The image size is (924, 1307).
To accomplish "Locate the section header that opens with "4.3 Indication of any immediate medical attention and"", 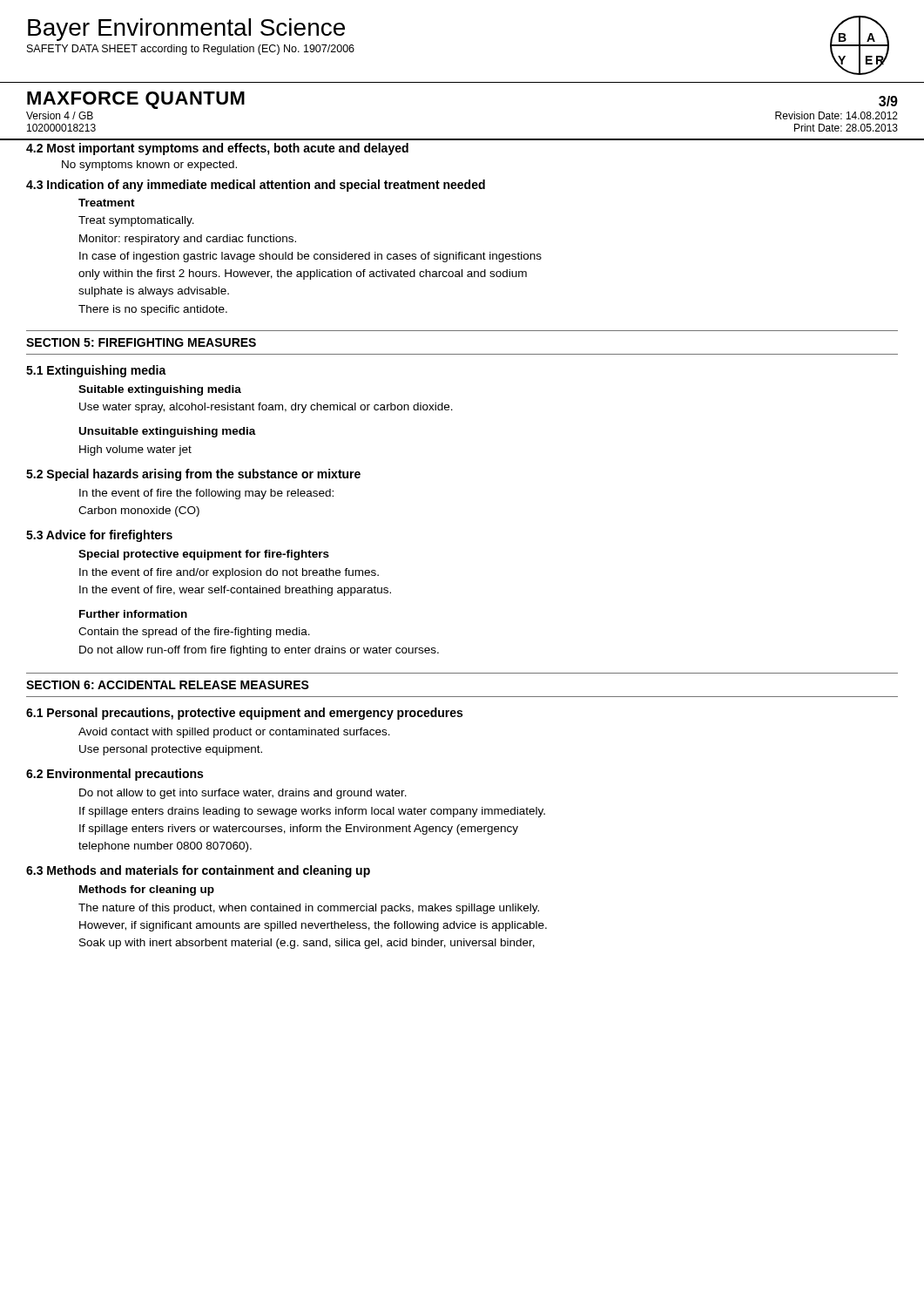I will click(256, 185).
